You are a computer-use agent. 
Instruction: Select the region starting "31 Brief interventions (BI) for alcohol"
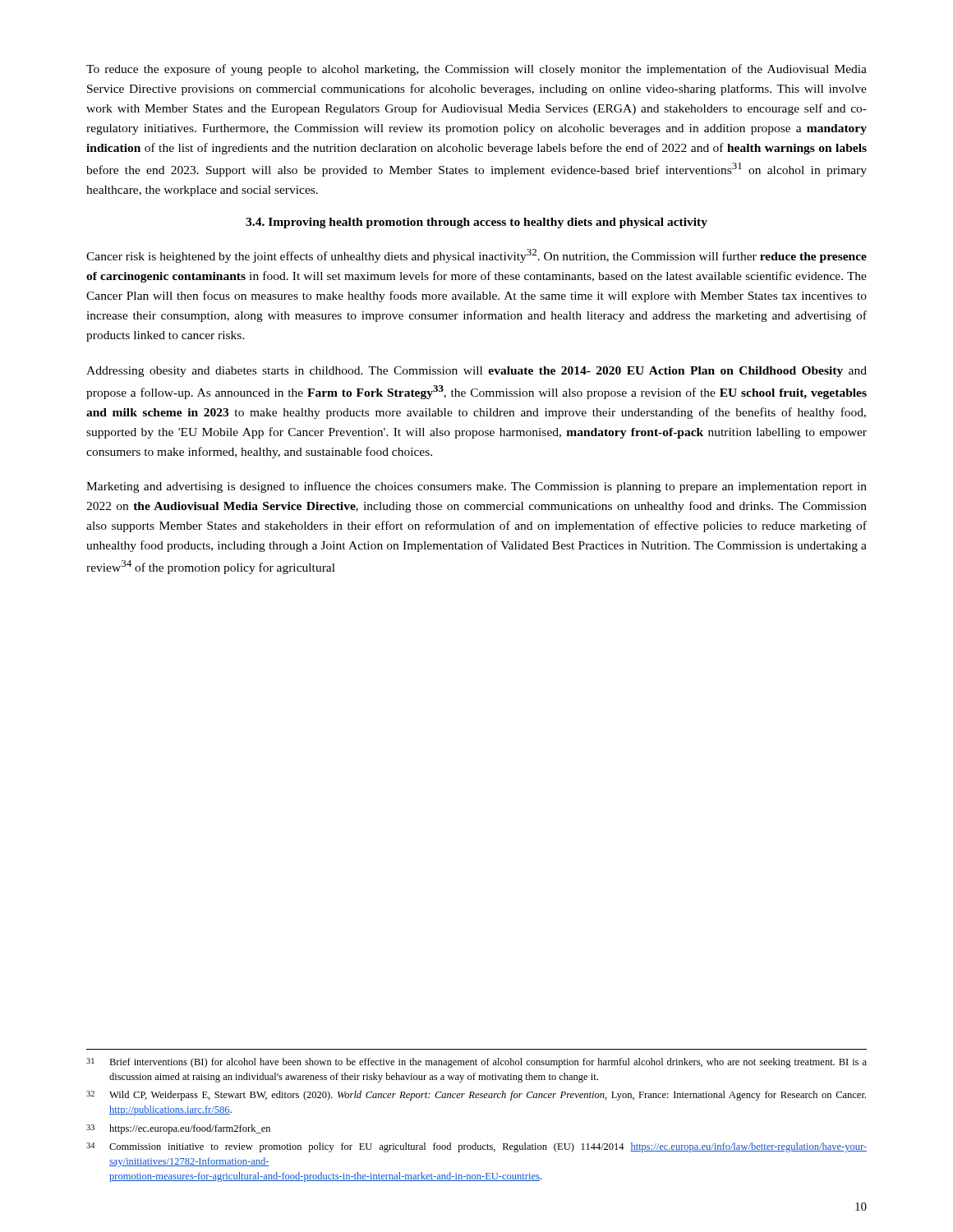point(476,1069)
